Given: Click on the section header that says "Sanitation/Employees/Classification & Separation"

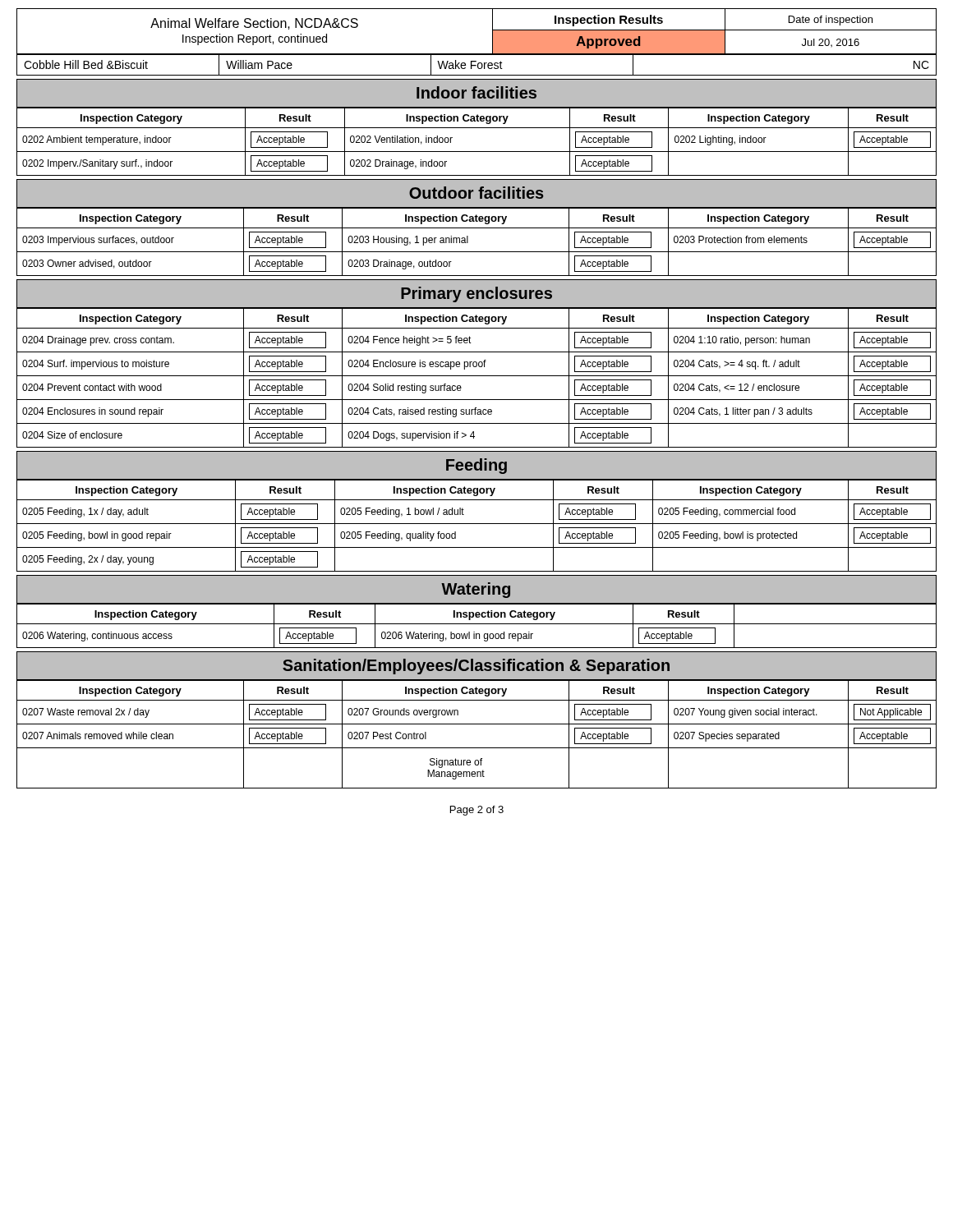Looking at the screenshot, I should [x=476, y=666].
